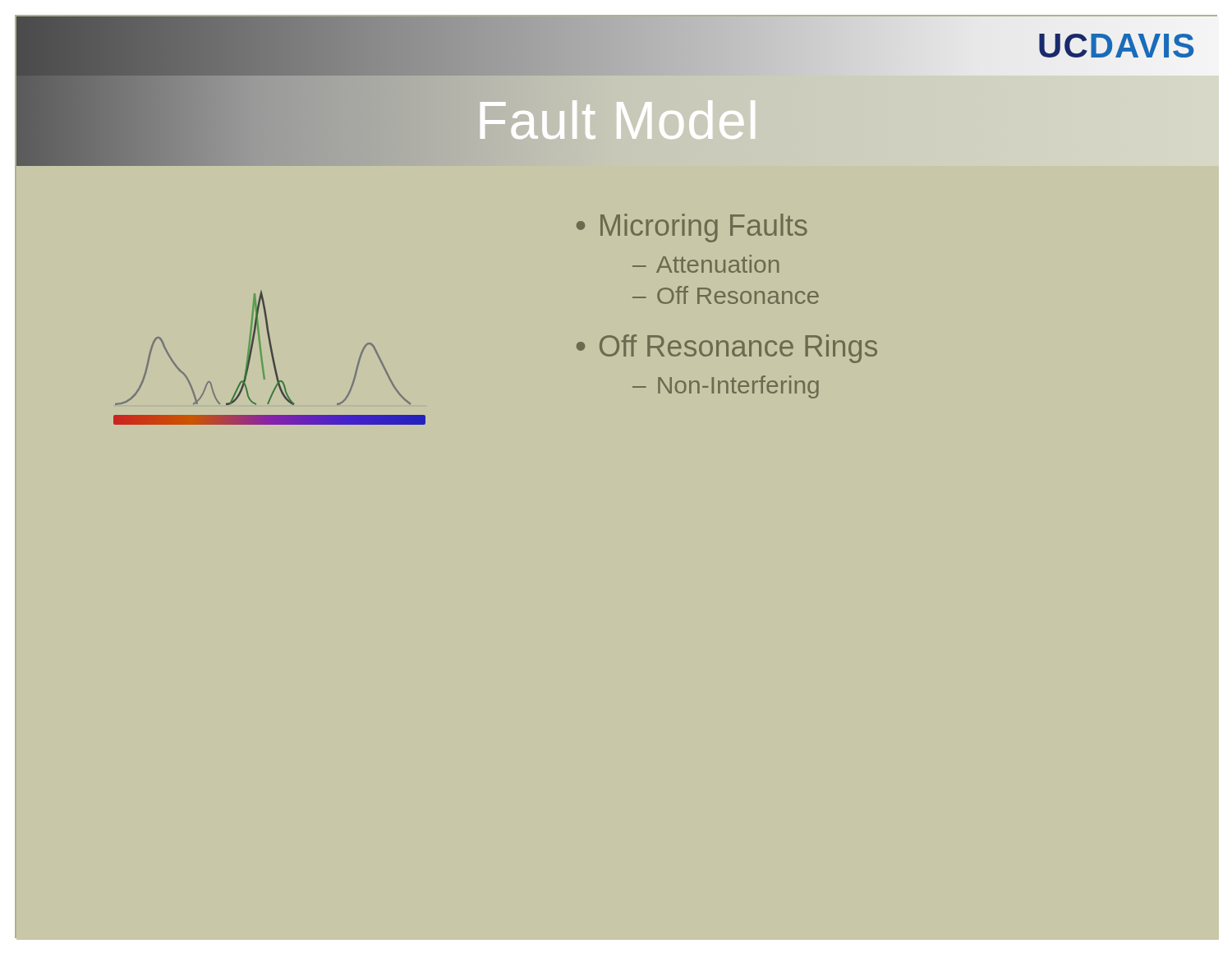Viewport: 1232px width, 953px height.
Task: Point to "– Off Resonance"
Action: point(726,296)
